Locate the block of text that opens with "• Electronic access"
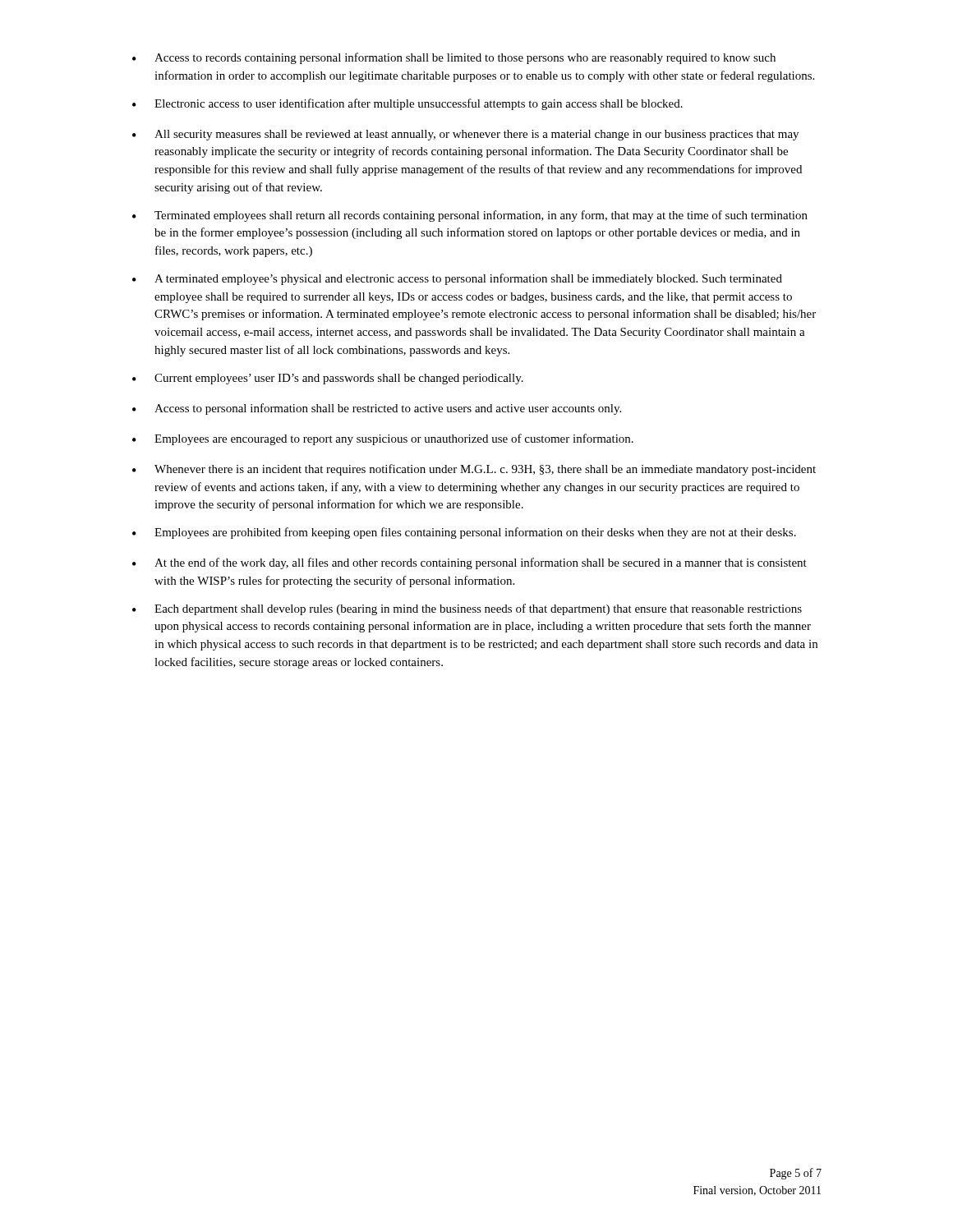 [x=476, y=105]
